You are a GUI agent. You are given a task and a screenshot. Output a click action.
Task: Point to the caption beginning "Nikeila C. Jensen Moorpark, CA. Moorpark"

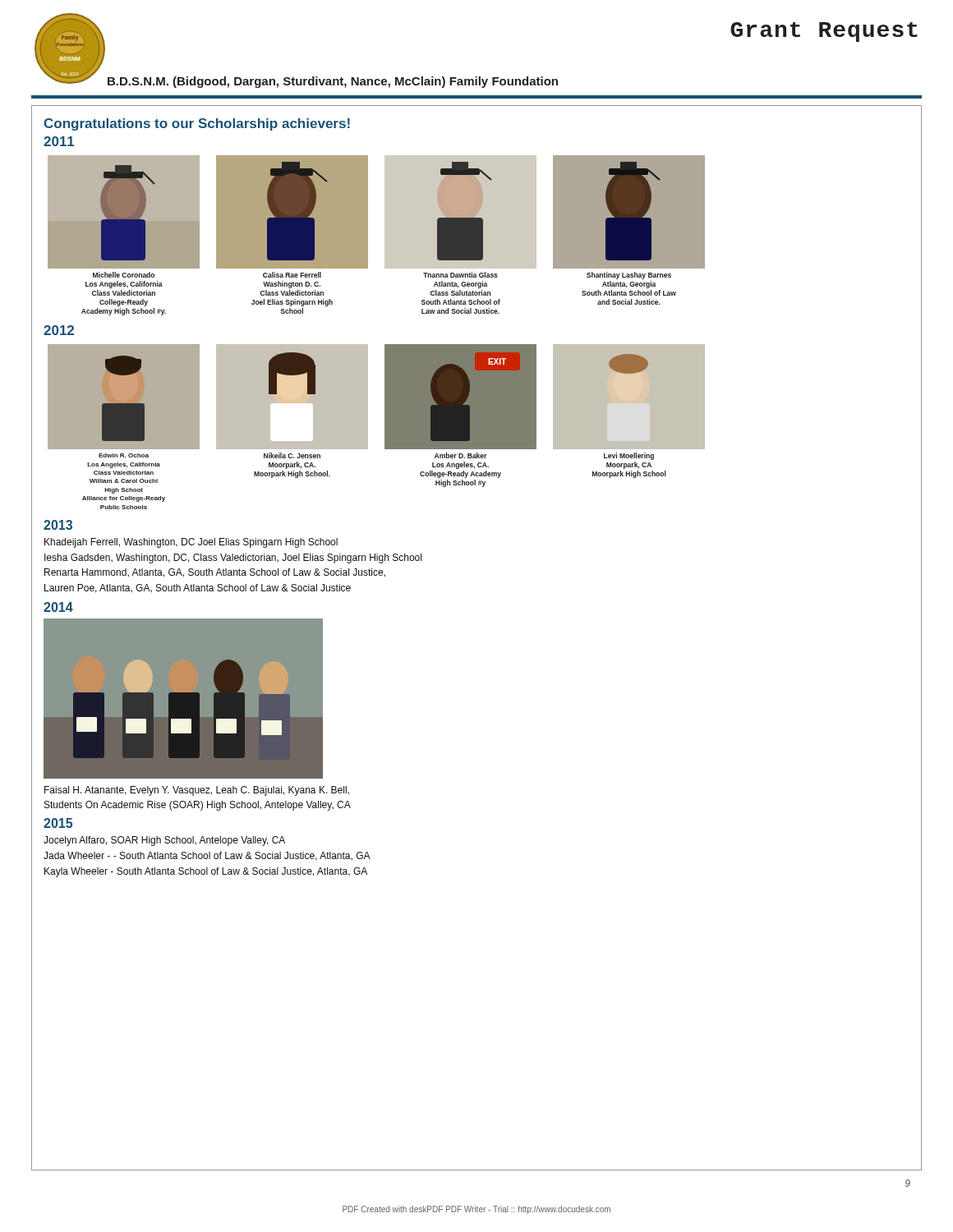[x=292, y=465]
